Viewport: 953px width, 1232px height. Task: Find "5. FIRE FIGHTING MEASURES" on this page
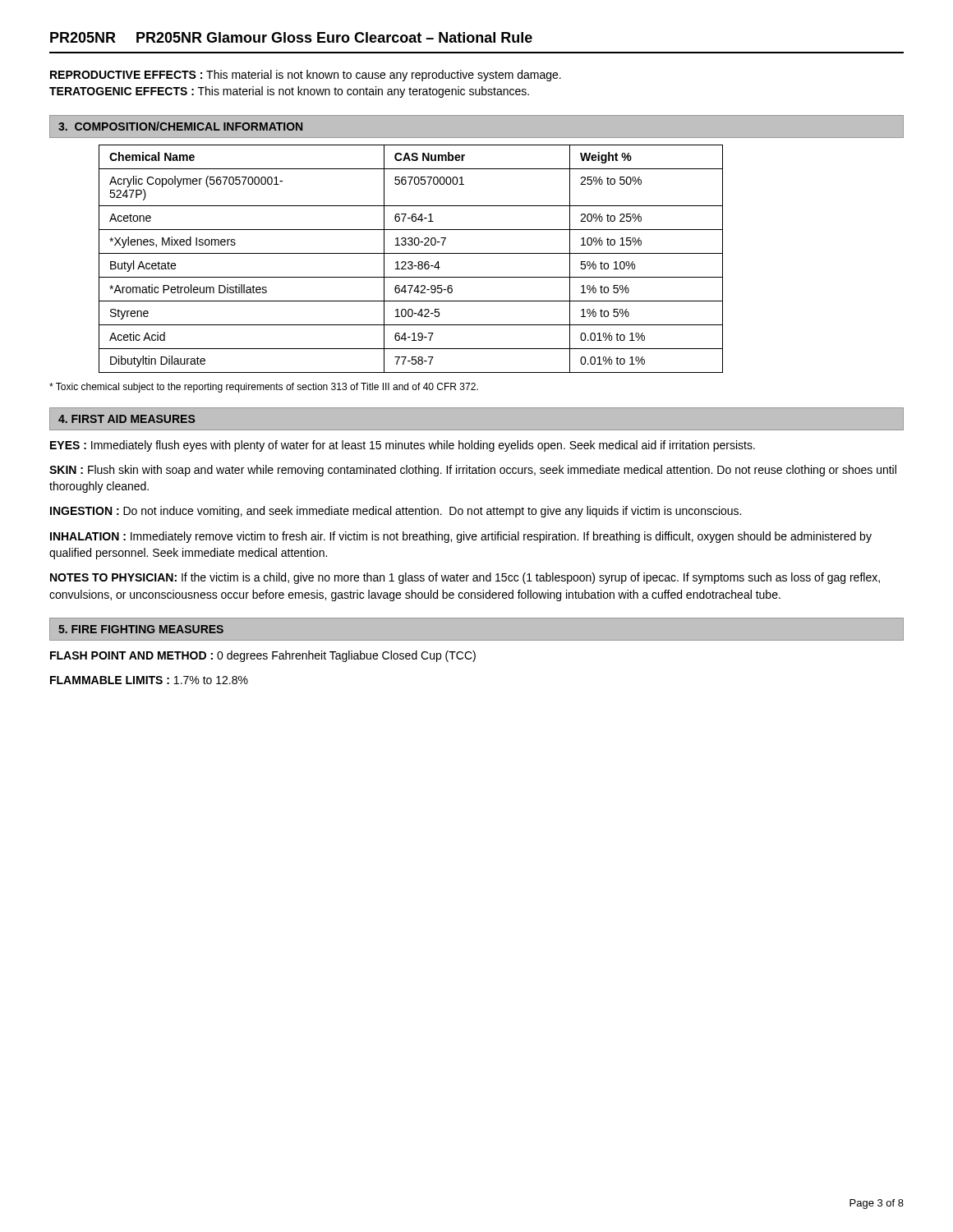point(141,629)
